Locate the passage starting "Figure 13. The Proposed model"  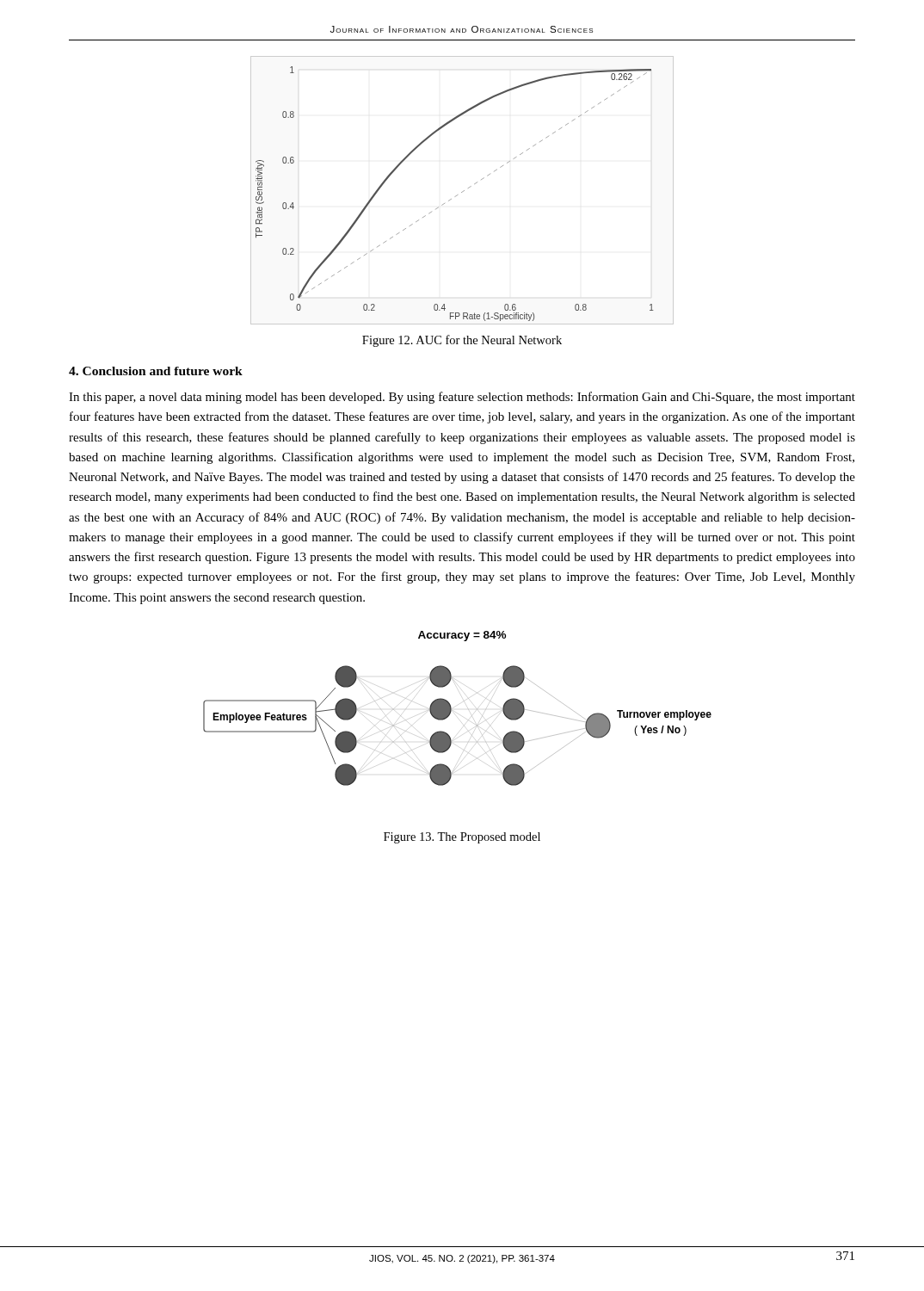point(462,836)
